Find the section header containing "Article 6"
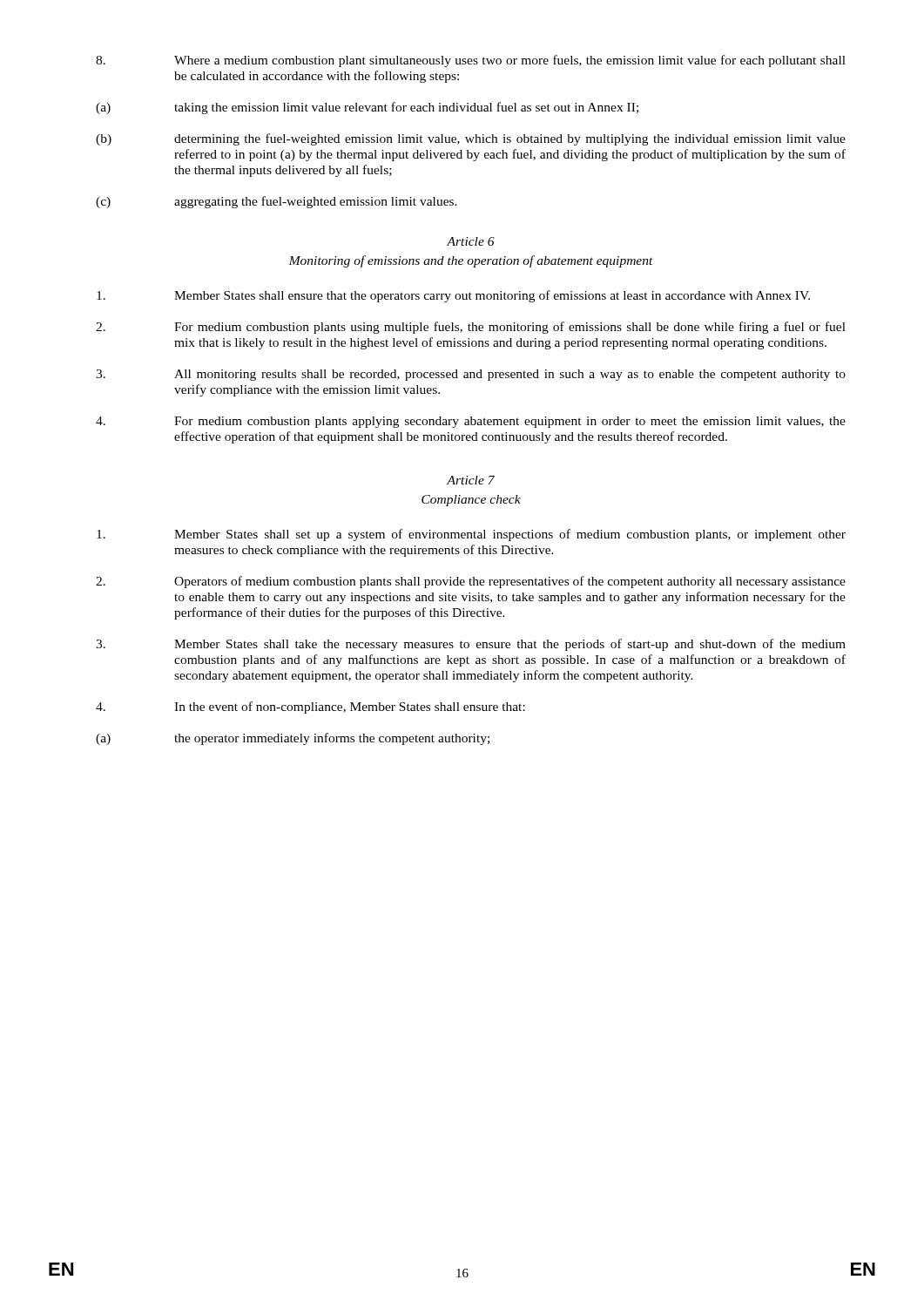 coord(471,241)
